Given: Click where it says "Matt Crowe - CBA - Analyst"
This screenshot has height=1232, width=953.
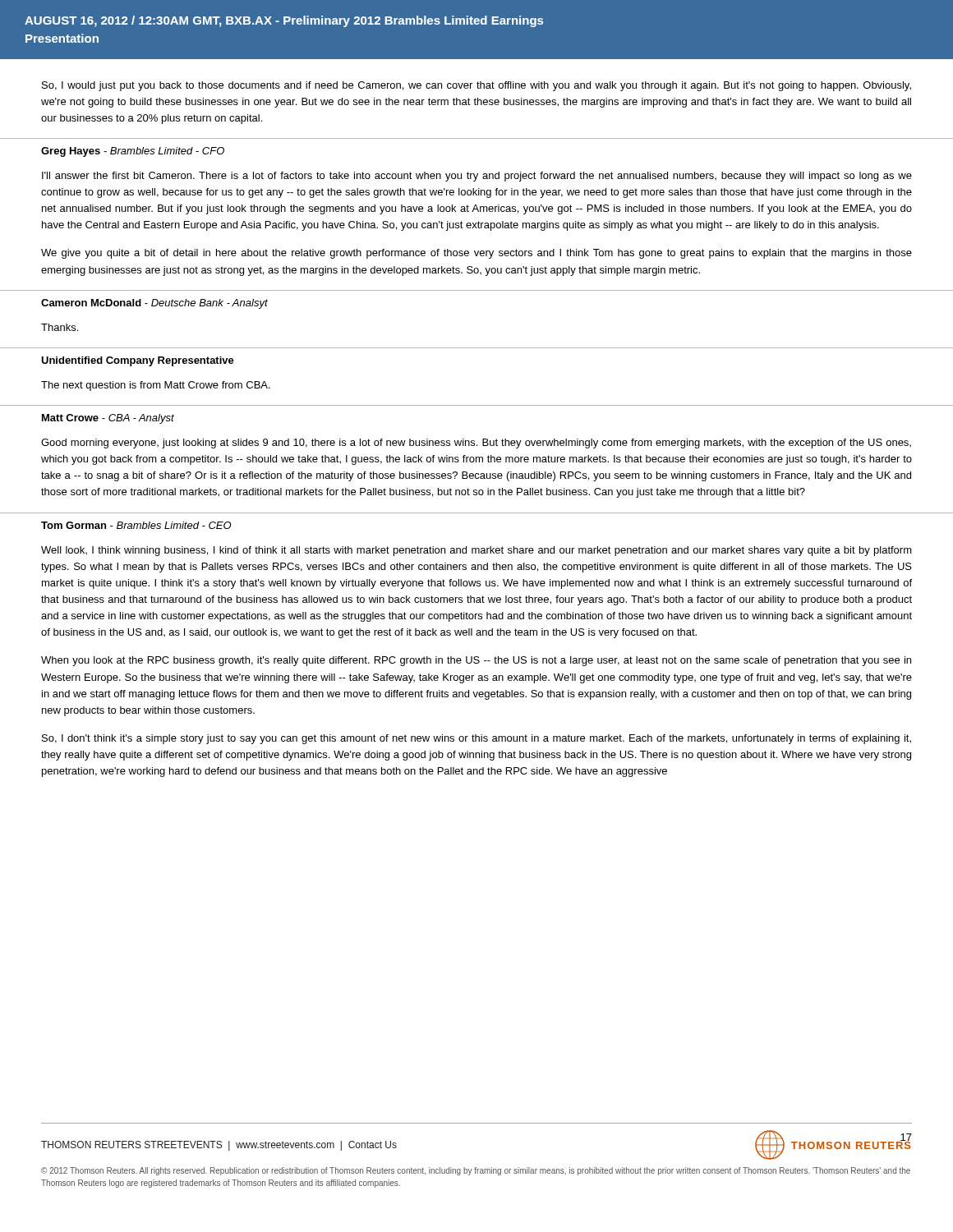Looking at the screenshot, I should [107, 418].
